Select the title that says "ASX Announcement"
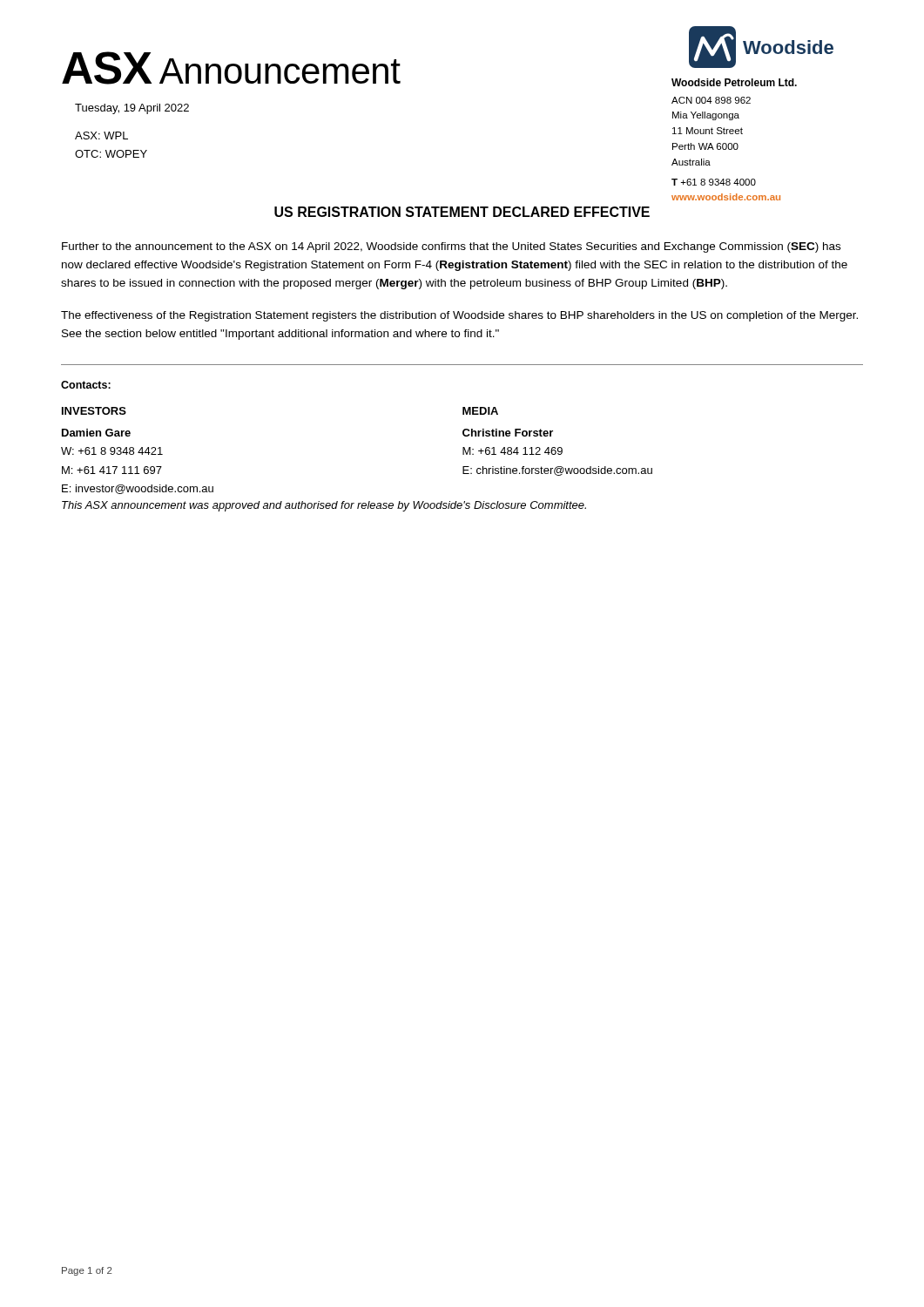The width and height of the screenshot is (924, 1307). tap(230, 68)
